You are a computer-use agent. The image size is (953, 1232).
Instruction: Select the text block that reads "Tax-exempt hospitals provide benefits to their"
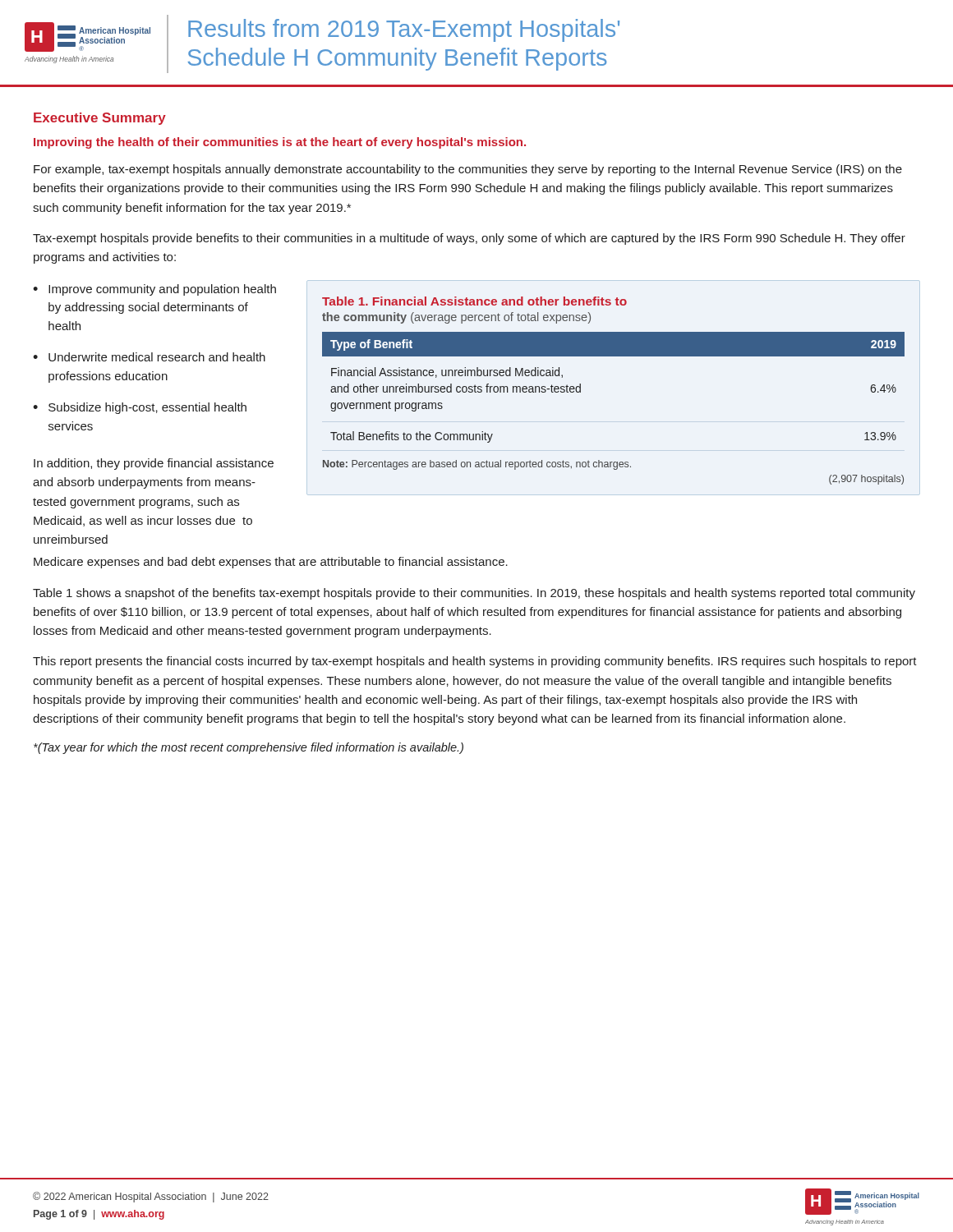click(x=469, y=247)
